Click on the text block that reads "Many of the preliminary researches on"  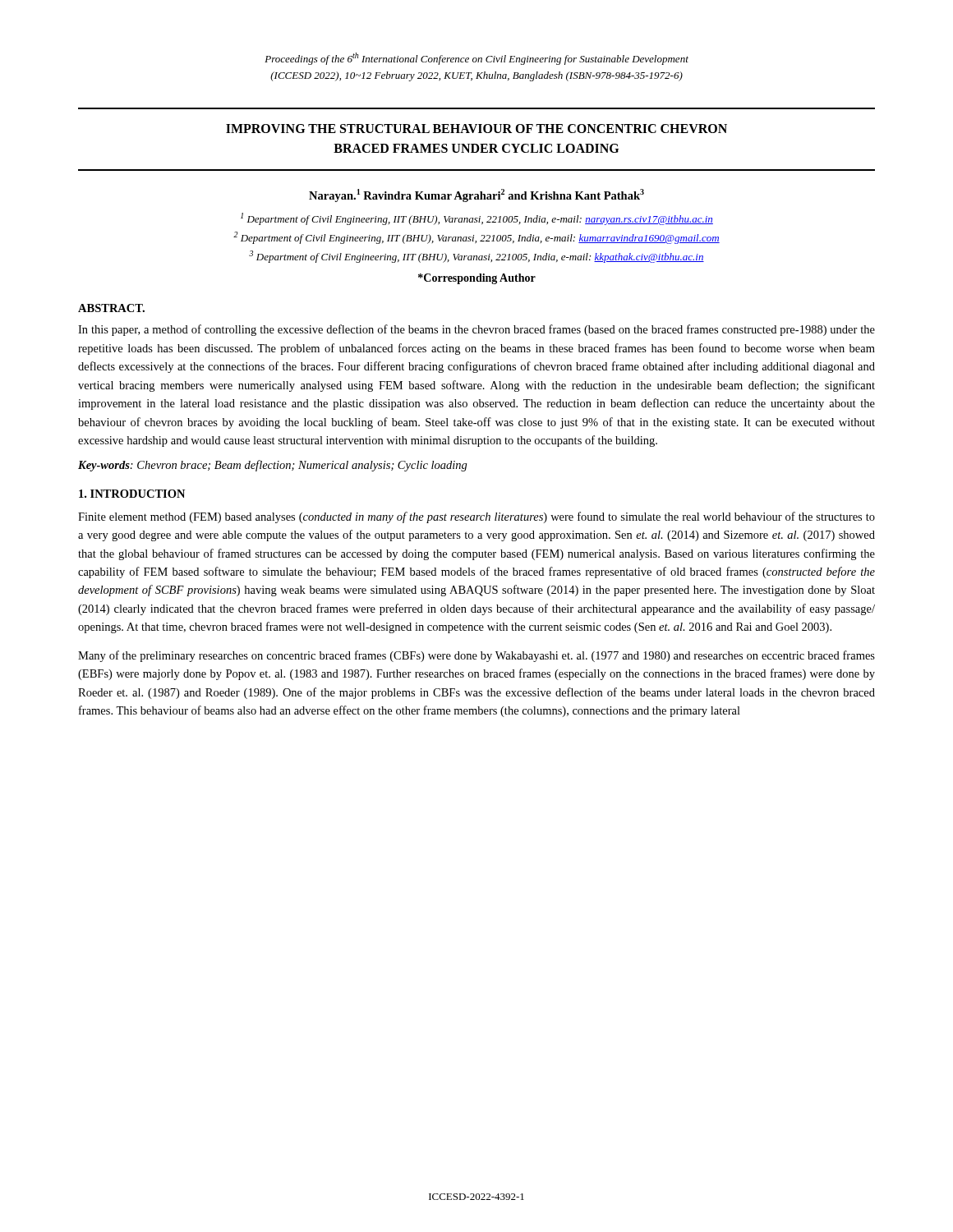pos(476,683)
